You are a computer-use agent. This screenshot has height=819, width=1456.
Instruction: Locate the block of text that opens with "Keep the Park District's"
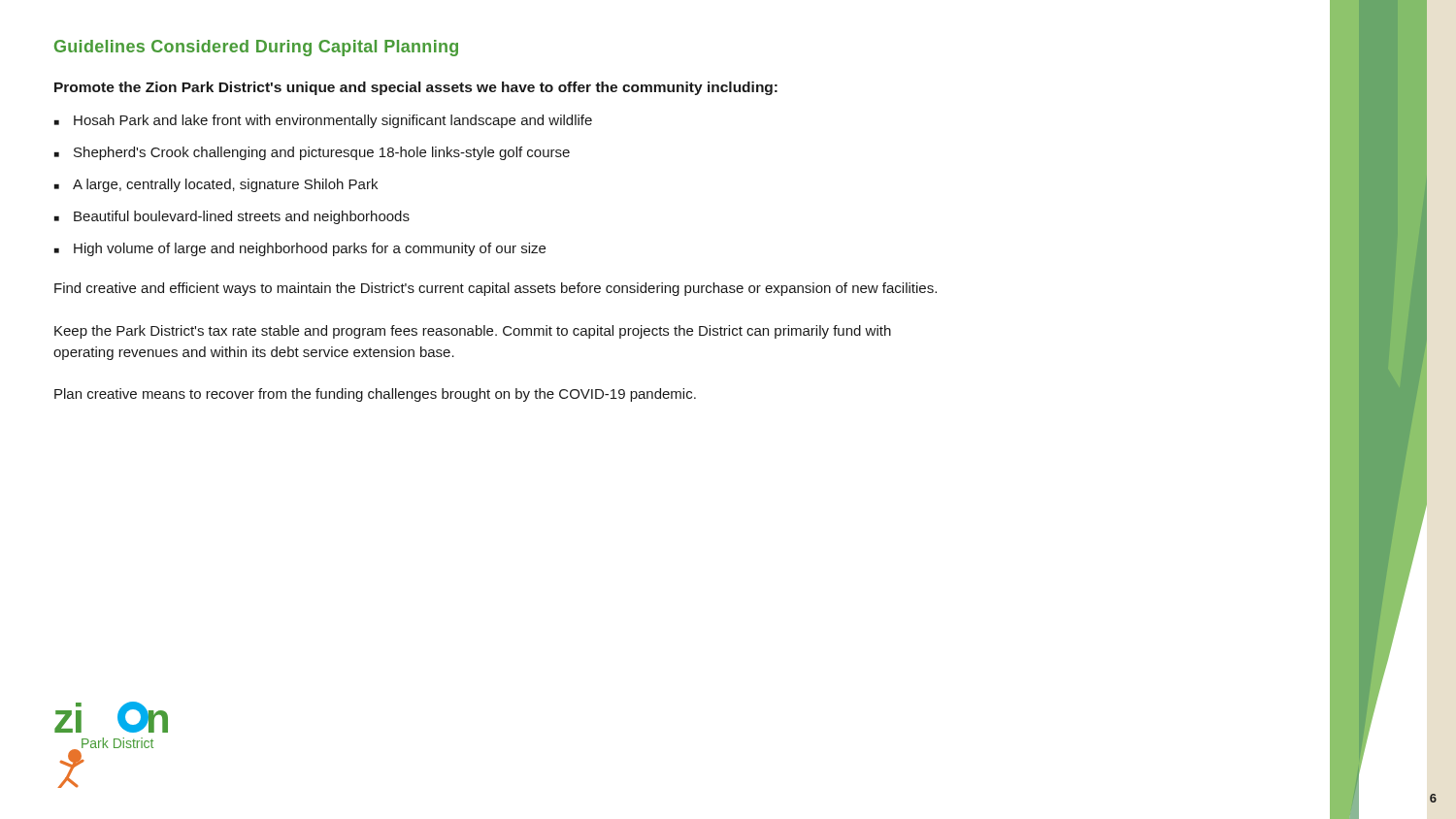tap(472, 341)
